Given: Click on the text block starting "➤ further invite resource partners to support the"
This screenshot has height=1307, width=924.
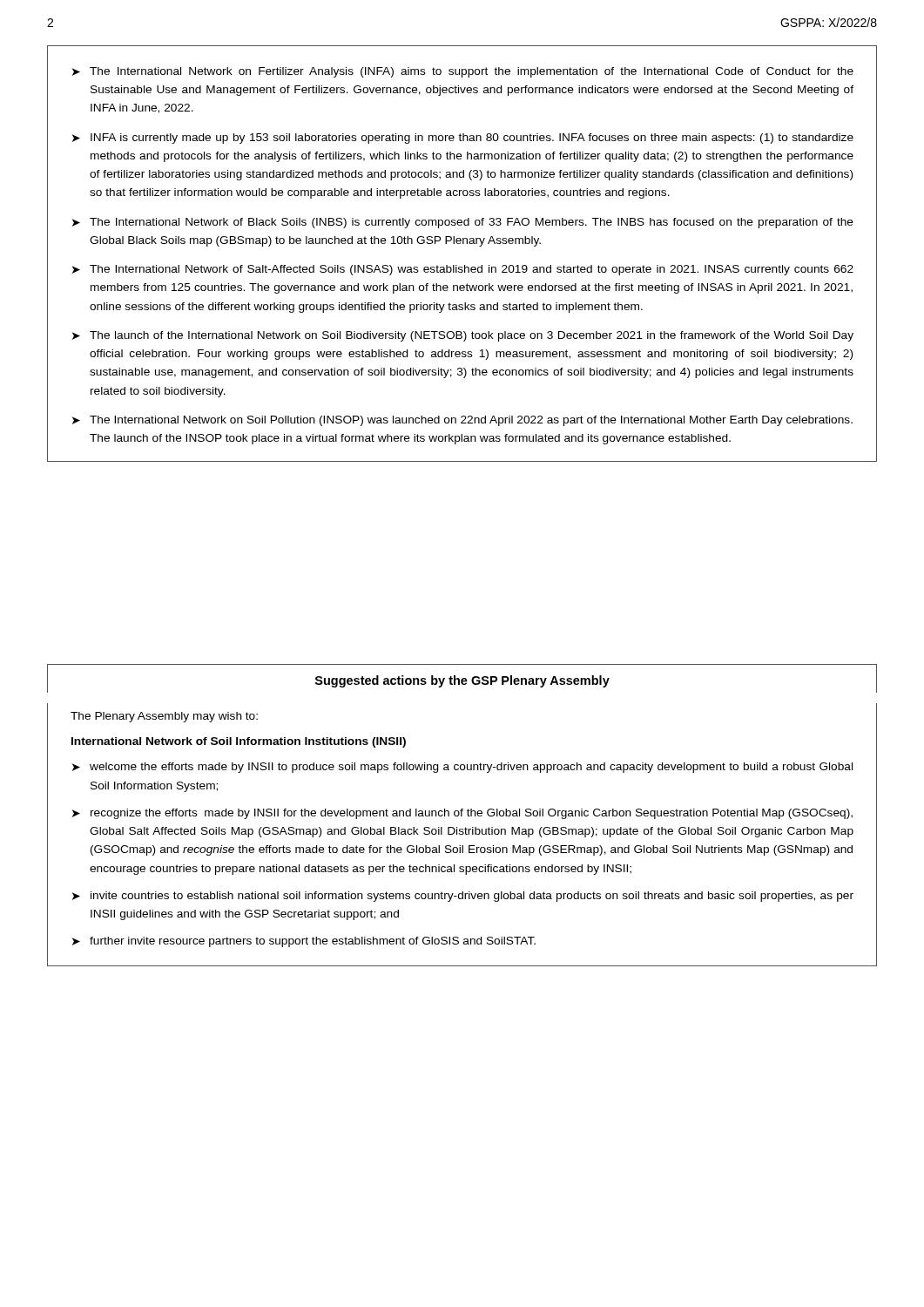Looking at the screenshot, I should [462, 941].
